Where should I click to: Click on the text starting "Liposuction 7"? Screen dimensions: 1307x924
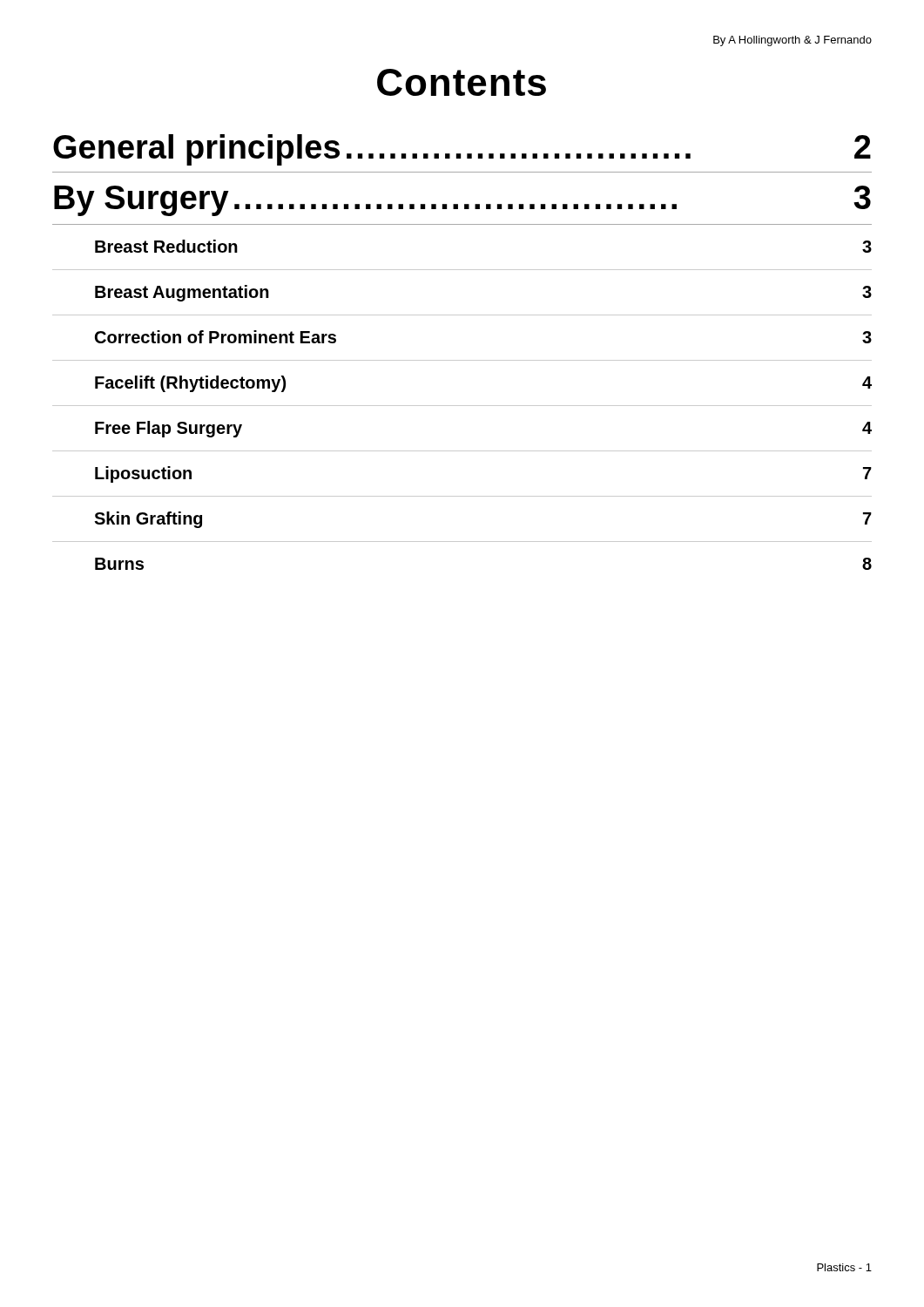[x=144, y=474]
